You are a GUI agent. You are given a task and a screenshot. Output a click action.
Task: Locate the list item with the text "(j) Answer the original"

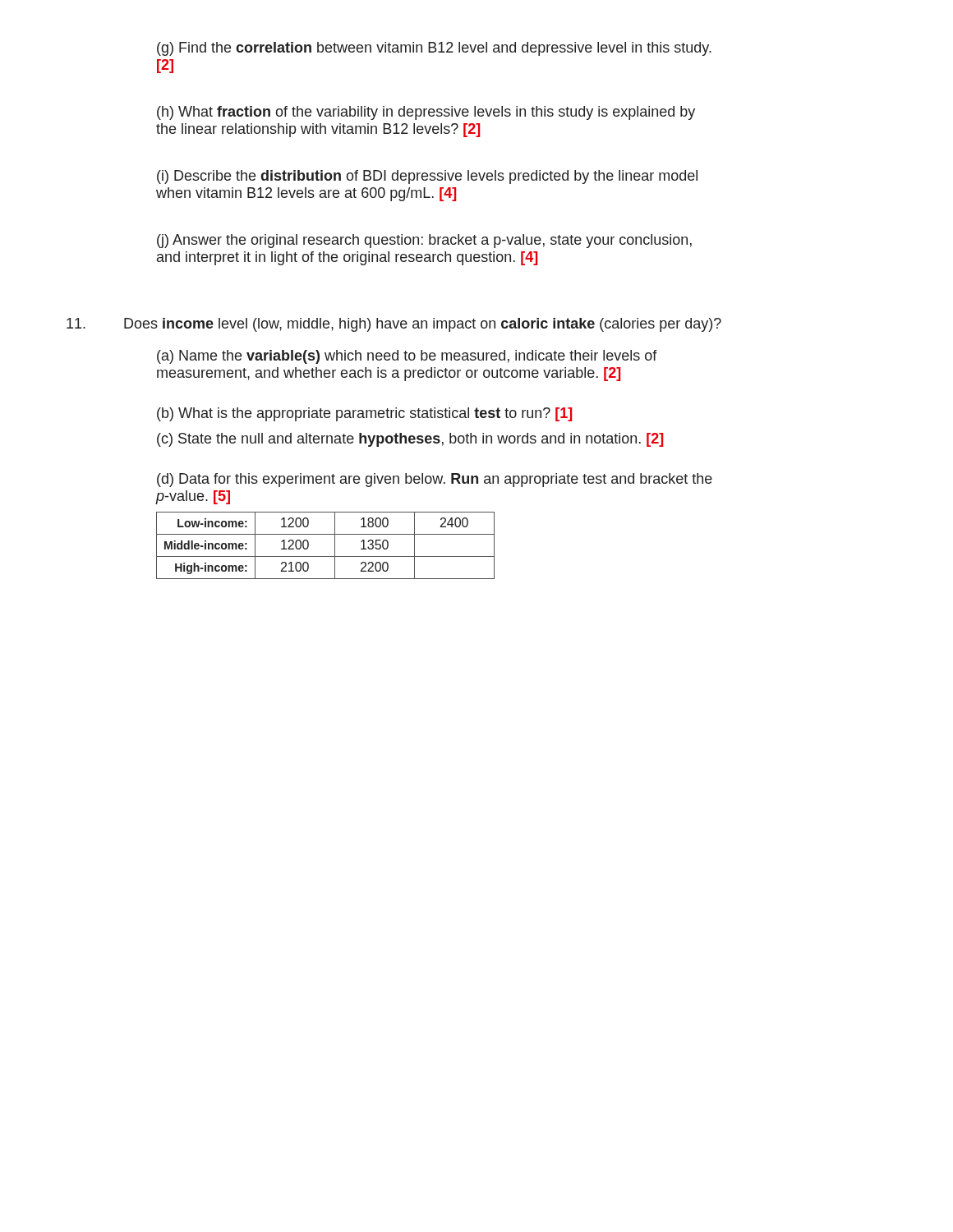(x=522, y=249)
